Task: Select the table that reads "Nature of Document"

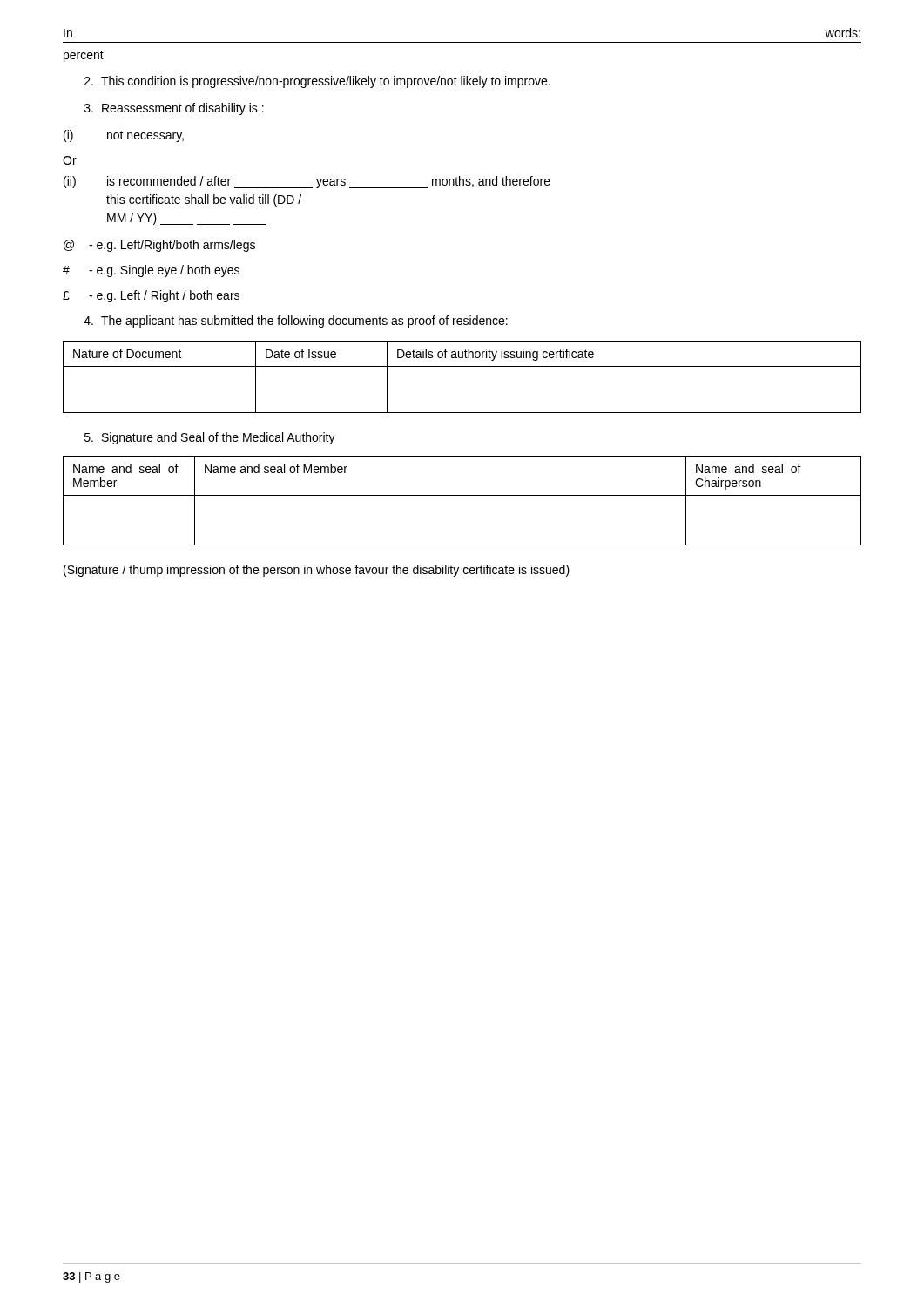Action: [462, 377]
